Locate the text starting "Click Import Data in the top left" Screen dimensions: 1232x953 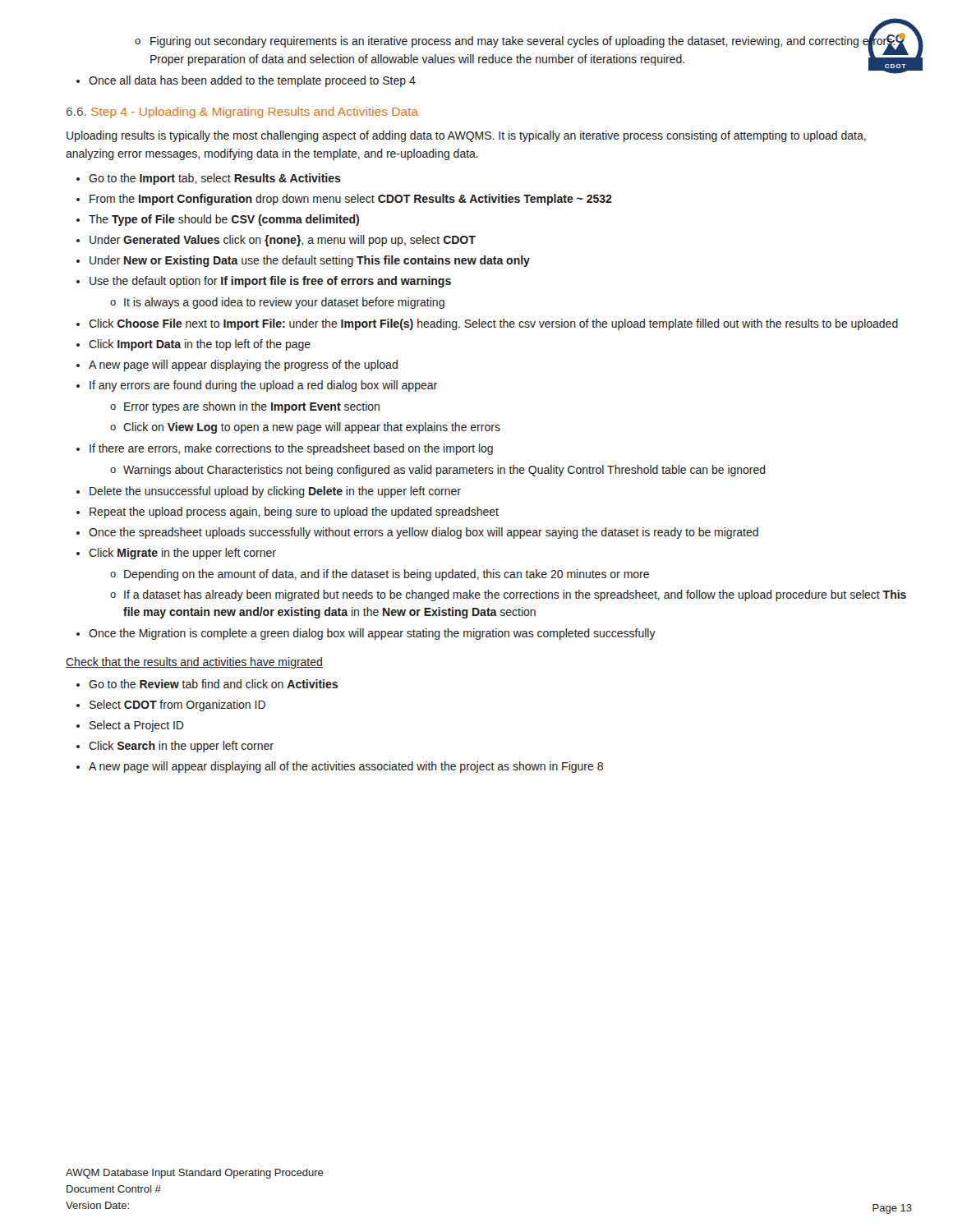(200, 344)
